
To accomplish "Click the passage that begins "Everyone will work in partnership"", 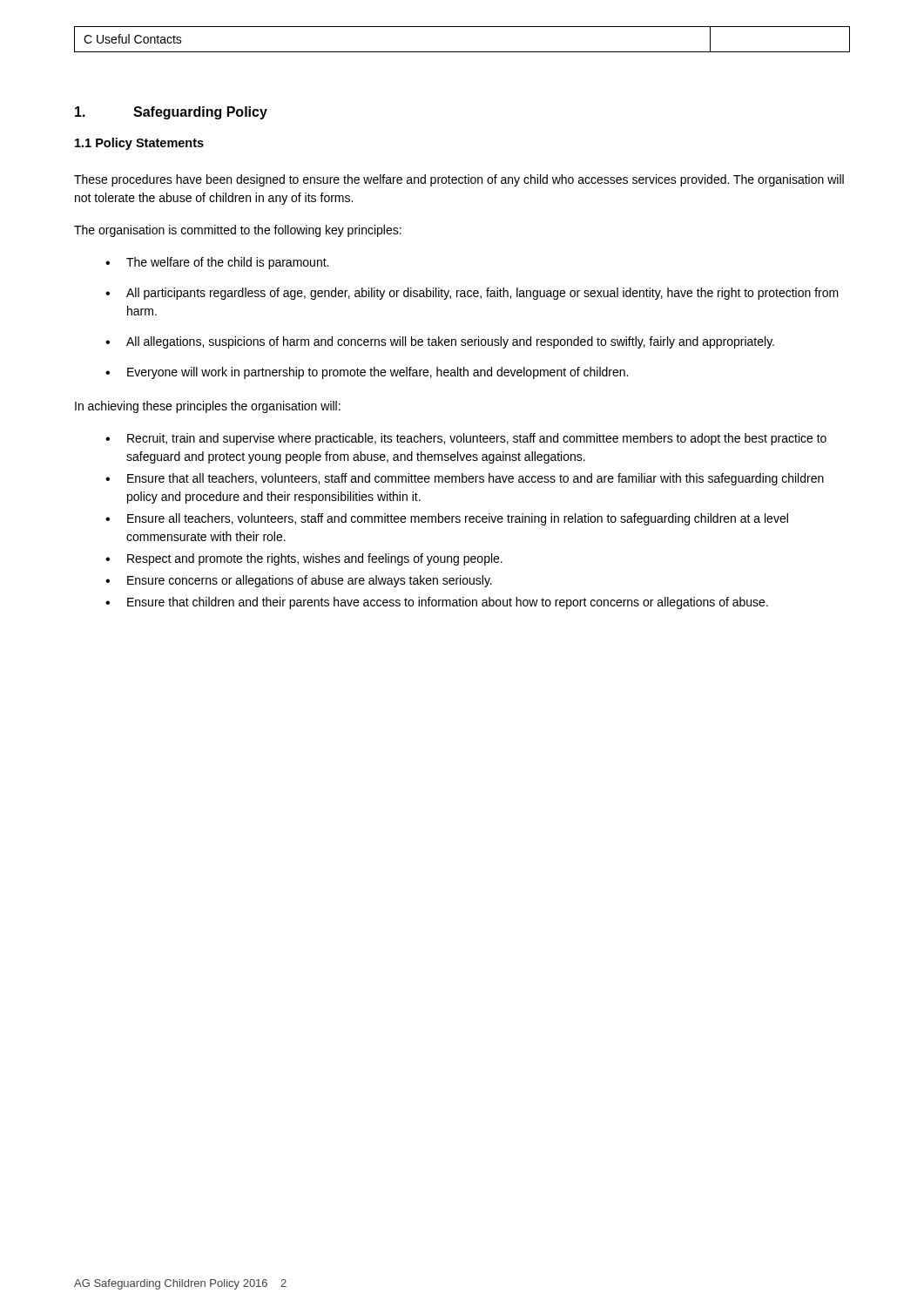I will point(378,372).
